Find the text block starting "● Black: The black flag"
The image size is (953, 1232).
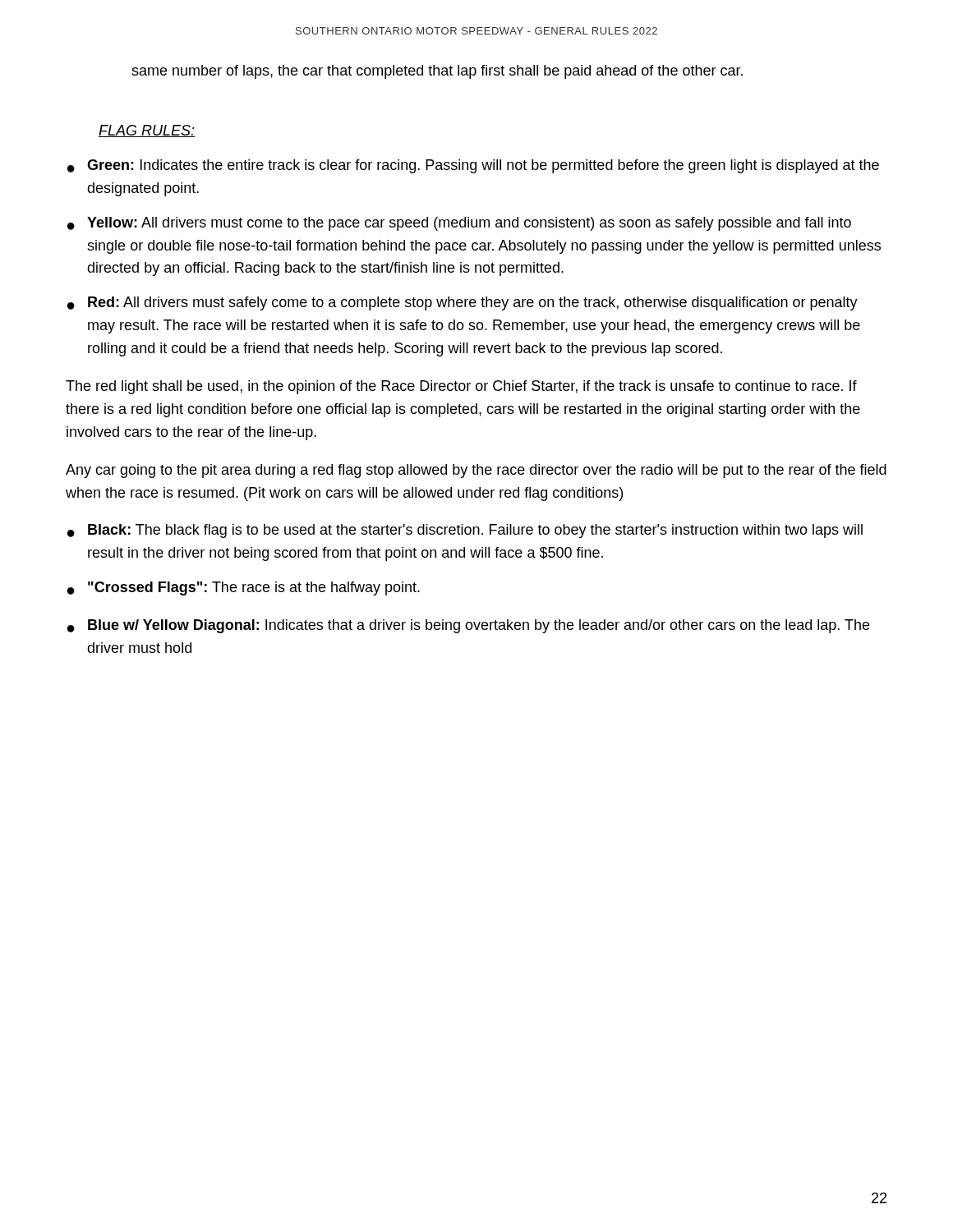point(476,542)
